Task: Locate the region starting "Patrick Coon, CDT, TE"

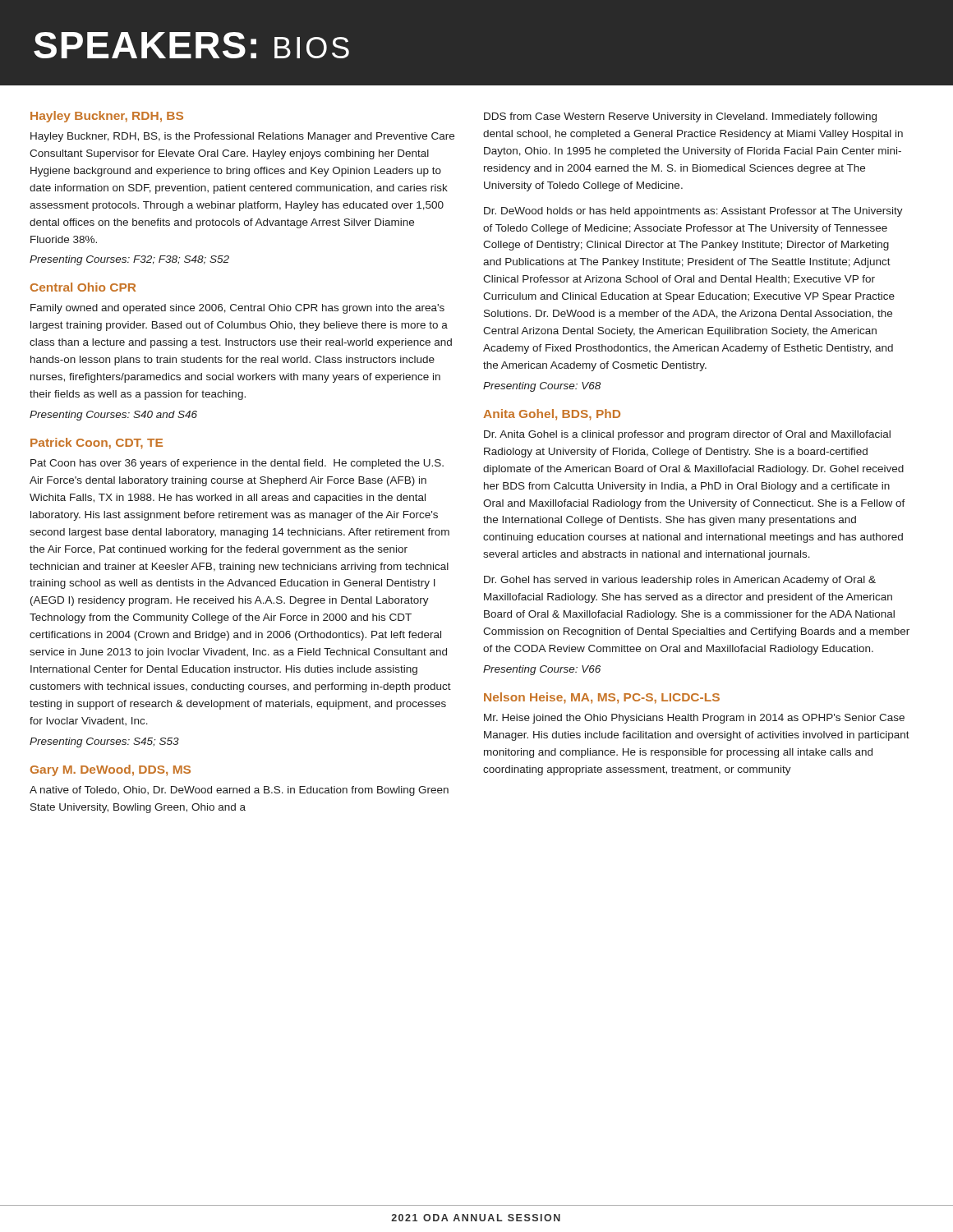Action: tap(96, 442)
